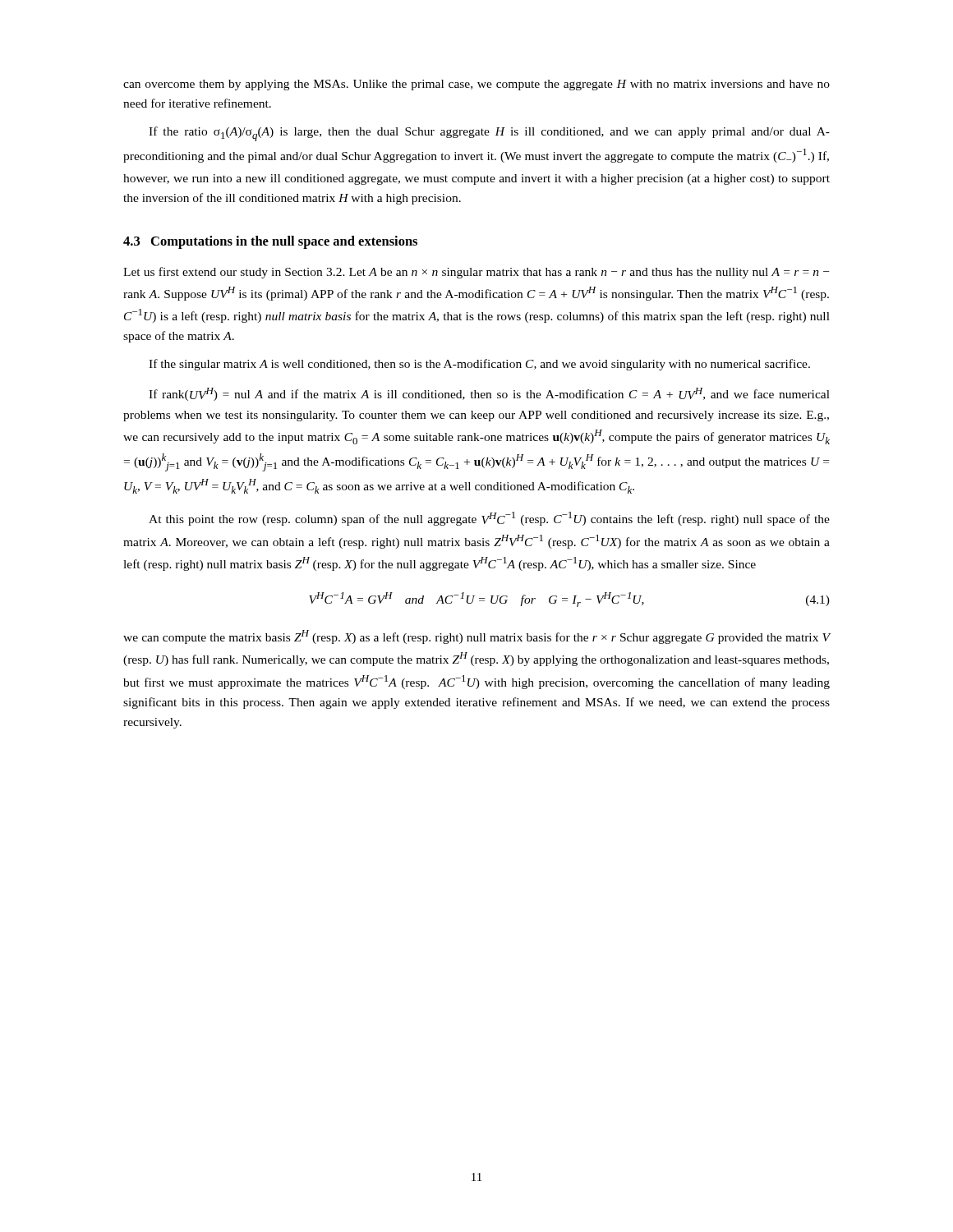Click on the element starting "At this point"
This screenshot has width=953, height=1232.
[476, 541]
